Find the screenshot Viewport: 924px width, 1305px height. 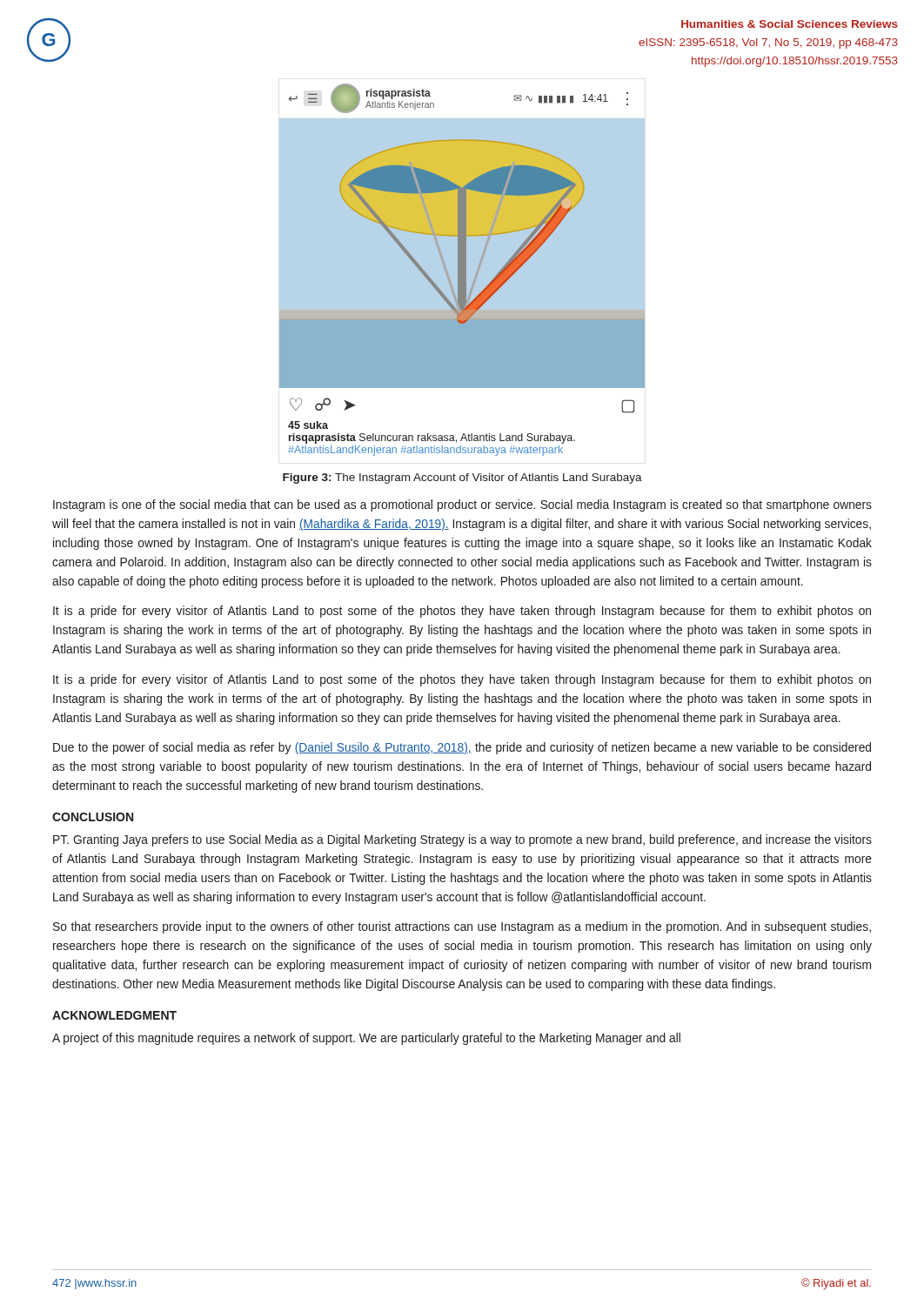coord(462,271)
